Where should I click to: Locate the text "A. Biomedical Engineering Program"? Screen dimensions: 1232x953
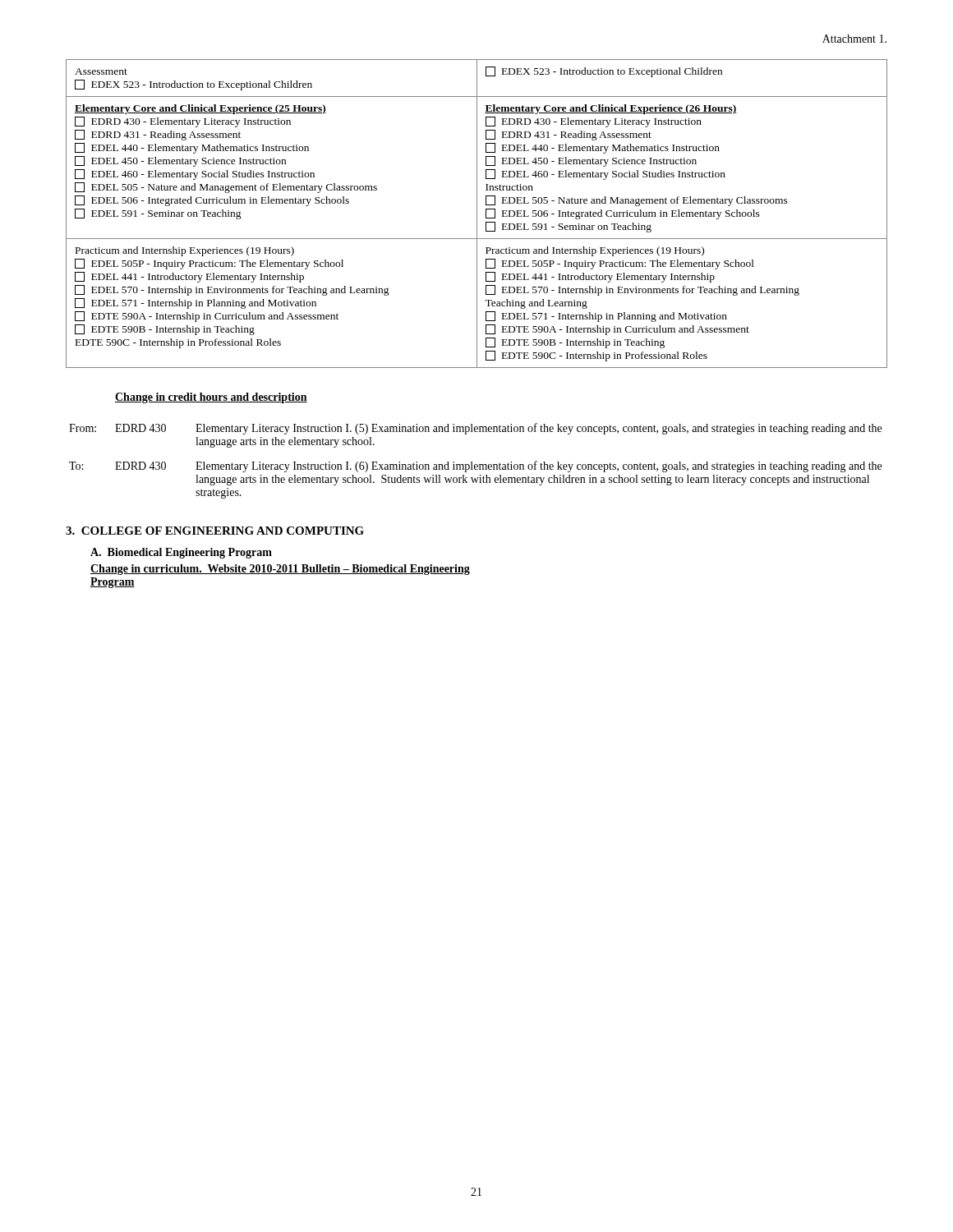[x=181, y=552]
